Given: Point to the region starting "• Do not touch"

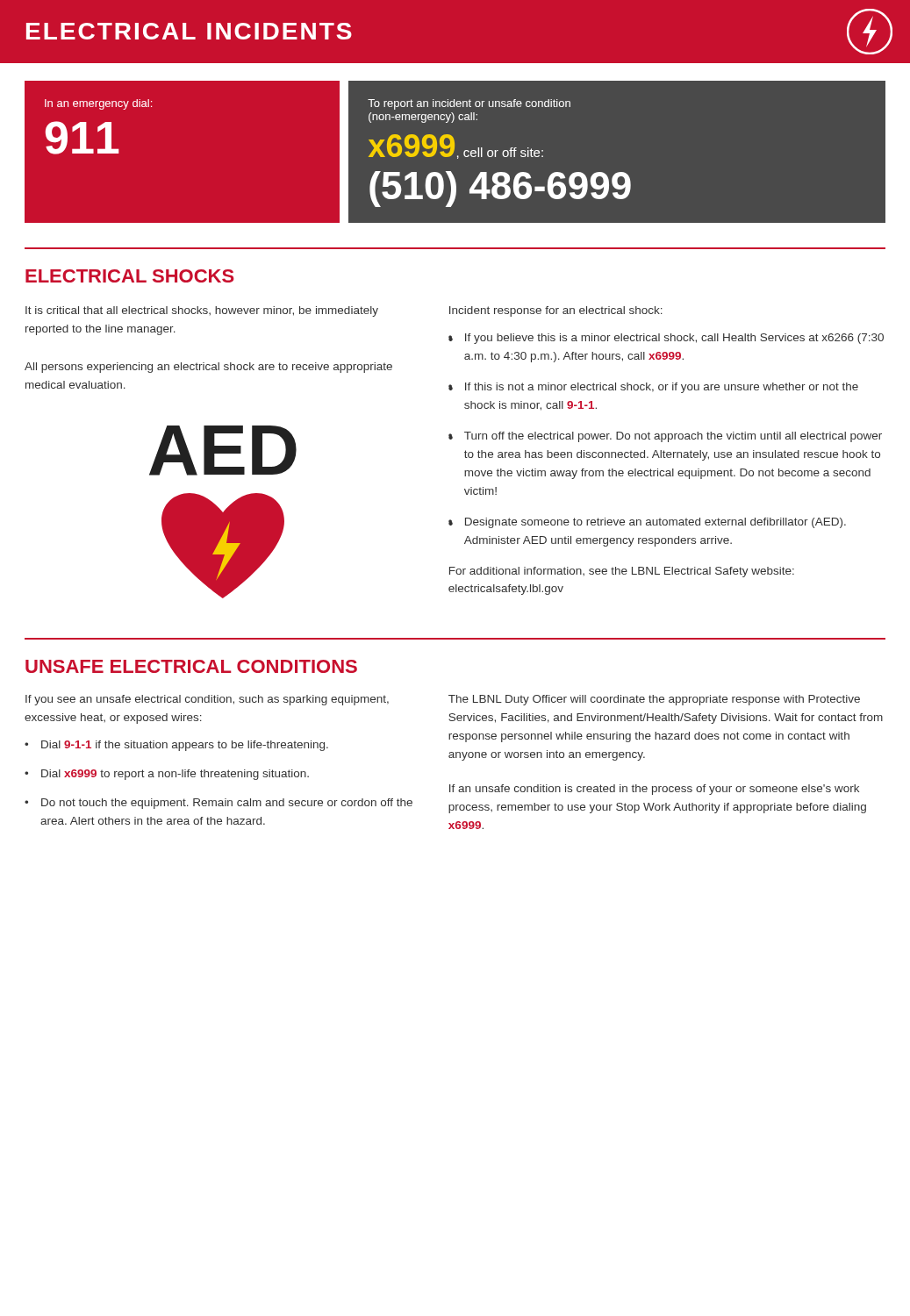Looking at the screenshot, I should (219, 810).
